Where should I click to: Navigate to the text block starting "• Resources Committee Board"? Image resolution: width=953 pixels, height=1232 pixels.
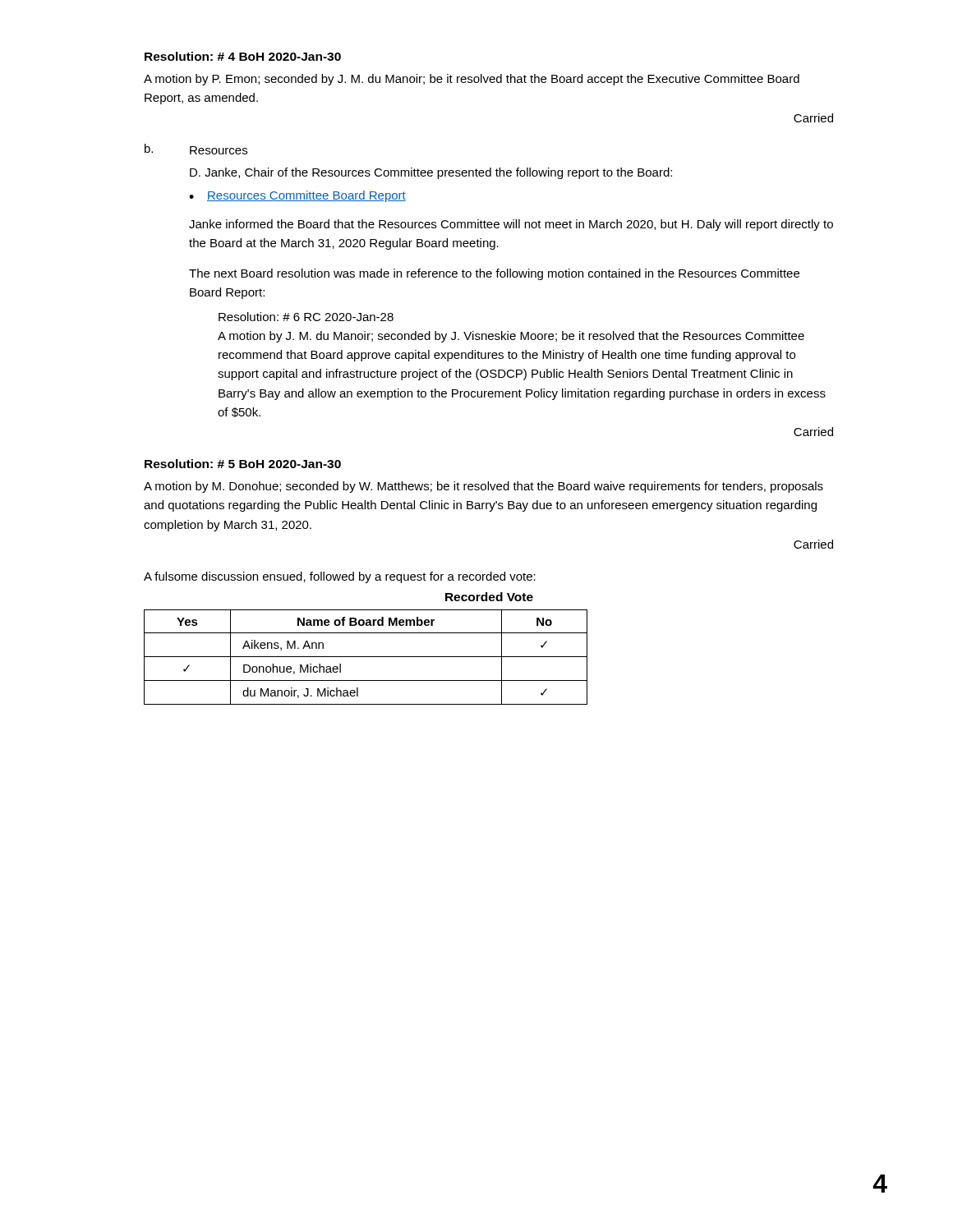(x=297, y=198)
